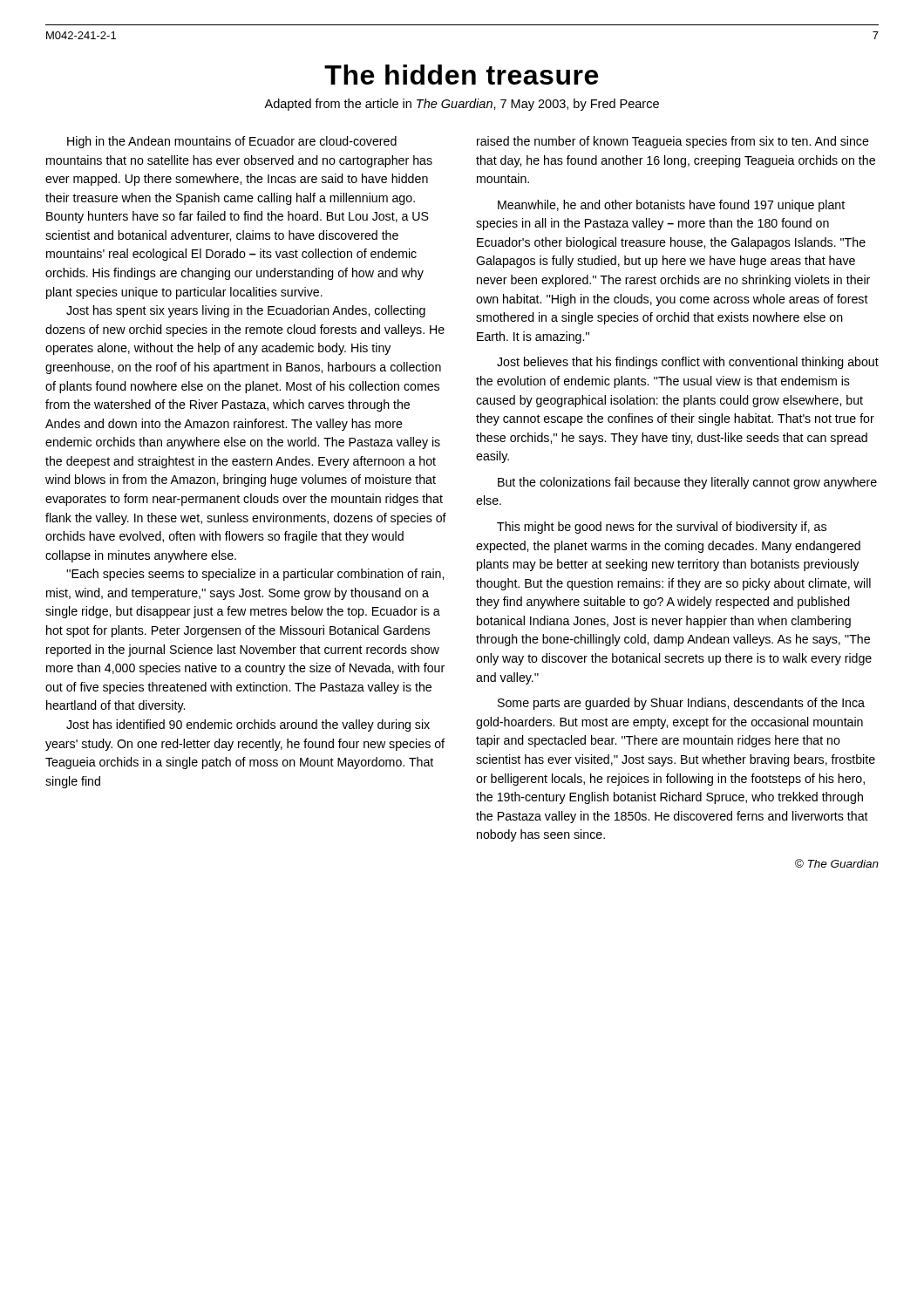924x1308 pixels.
Task: Locate the block of text that opens with "''Each species seems"
Action: 247,641
